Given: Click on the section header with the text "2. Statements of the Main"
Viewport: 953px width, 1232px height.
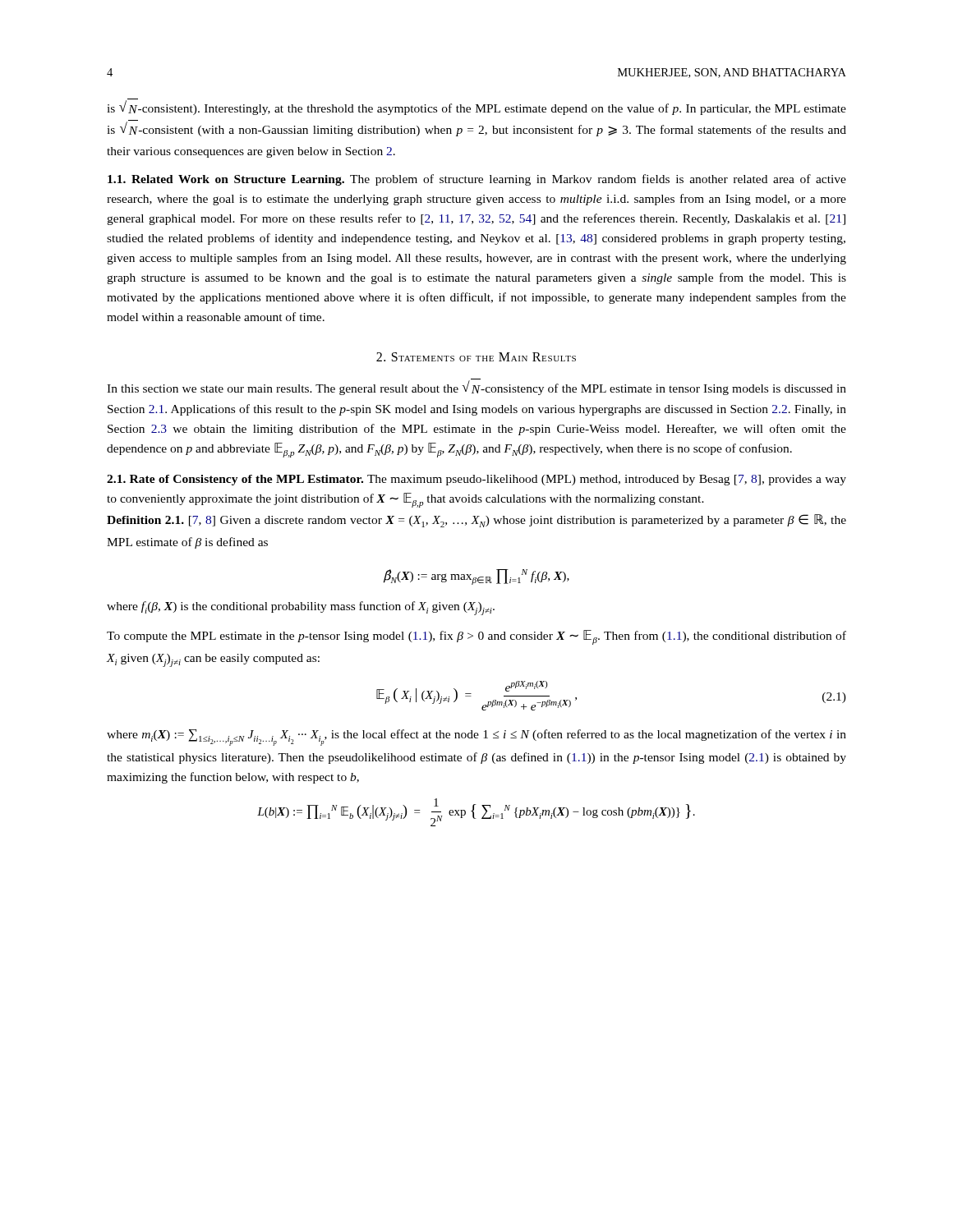Looking at the screenshot, I should pyautogui.click(x=476, y=357).
